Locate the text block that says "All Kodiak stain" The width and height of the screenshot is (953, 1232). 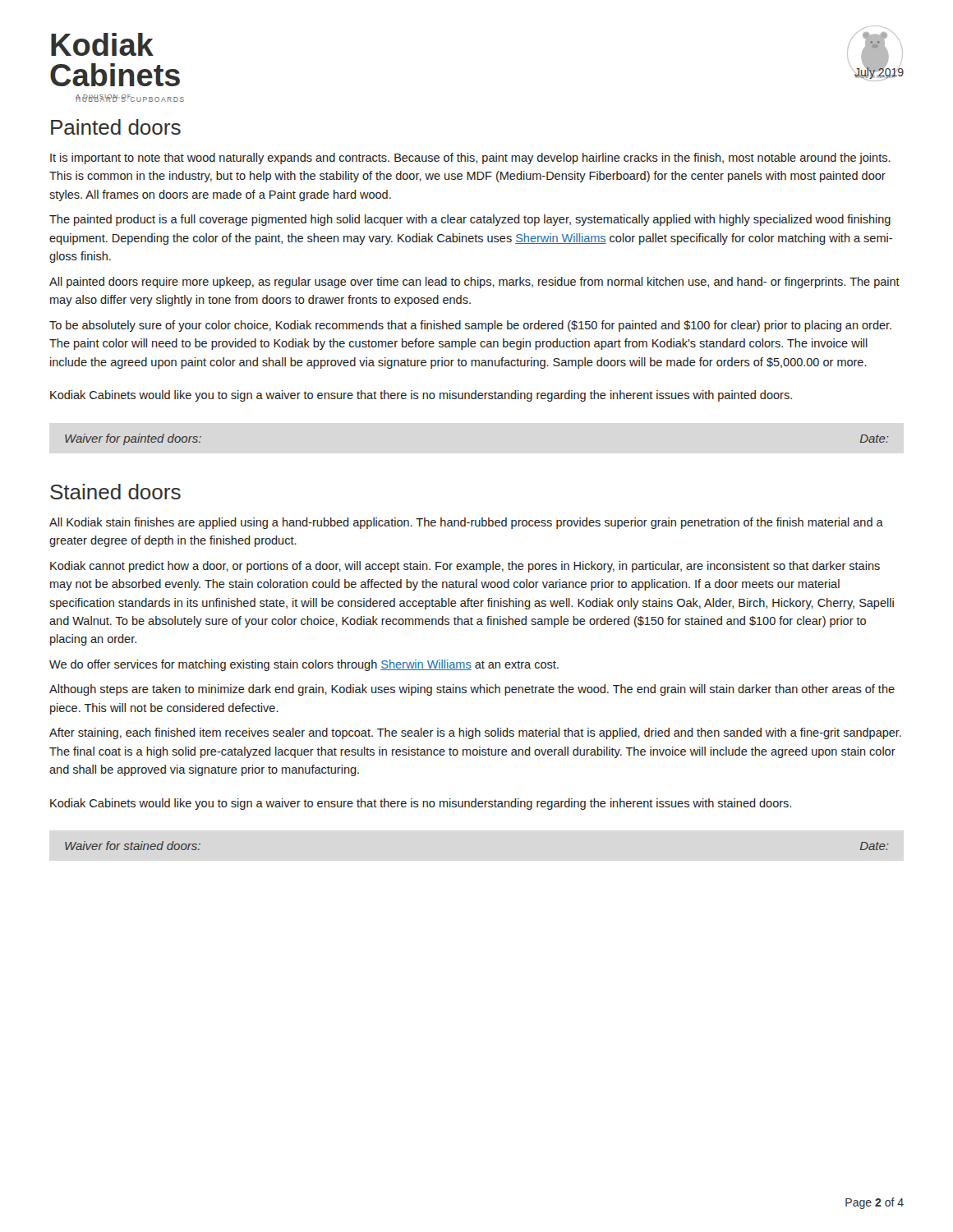(x=476, y=531)
